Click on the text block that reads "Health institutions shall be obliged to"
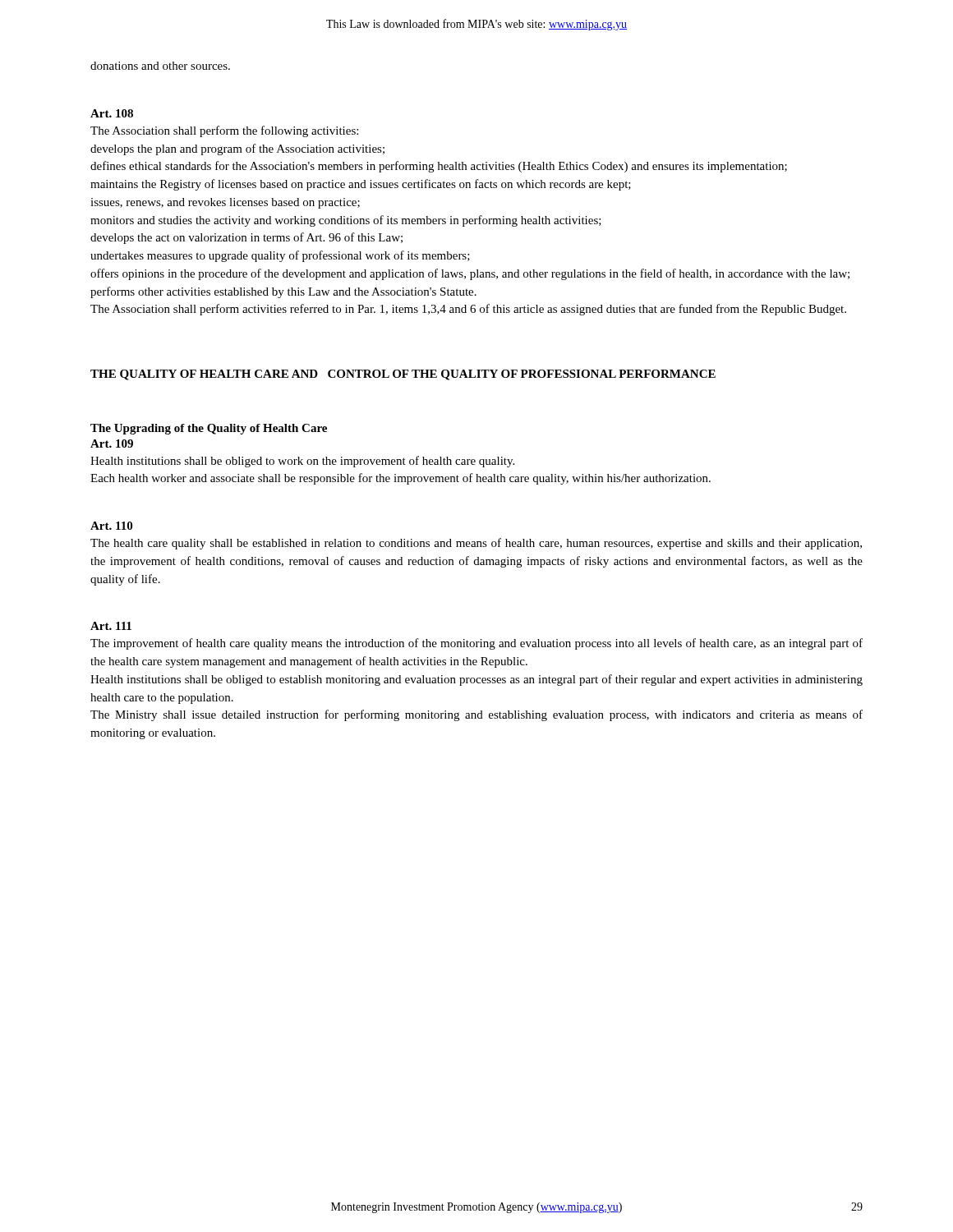953x1232 pixels. (x=476, y=470)
